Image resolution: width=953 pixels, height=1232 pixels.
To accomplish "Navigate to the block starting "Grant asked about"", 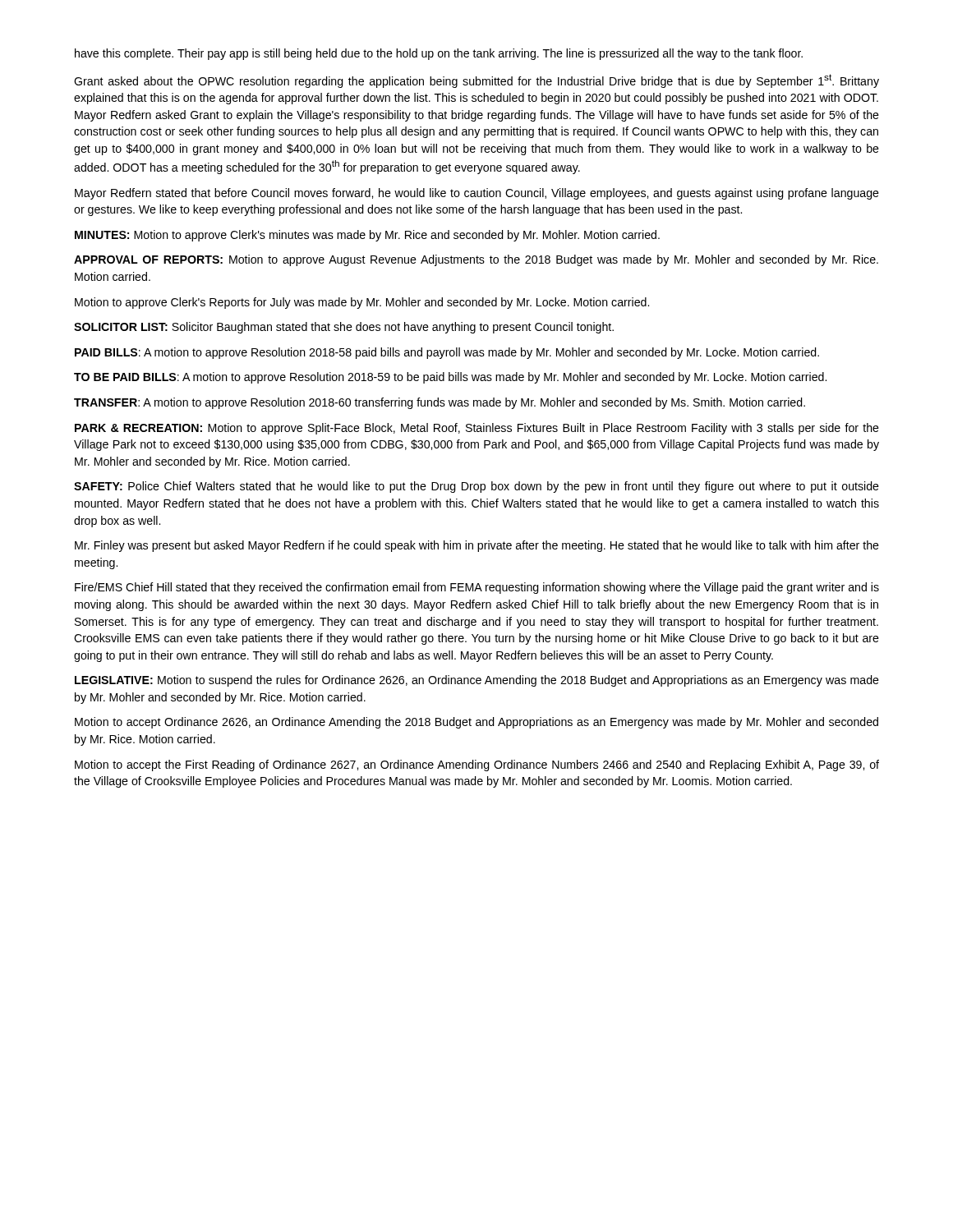I will pos(476,123).
